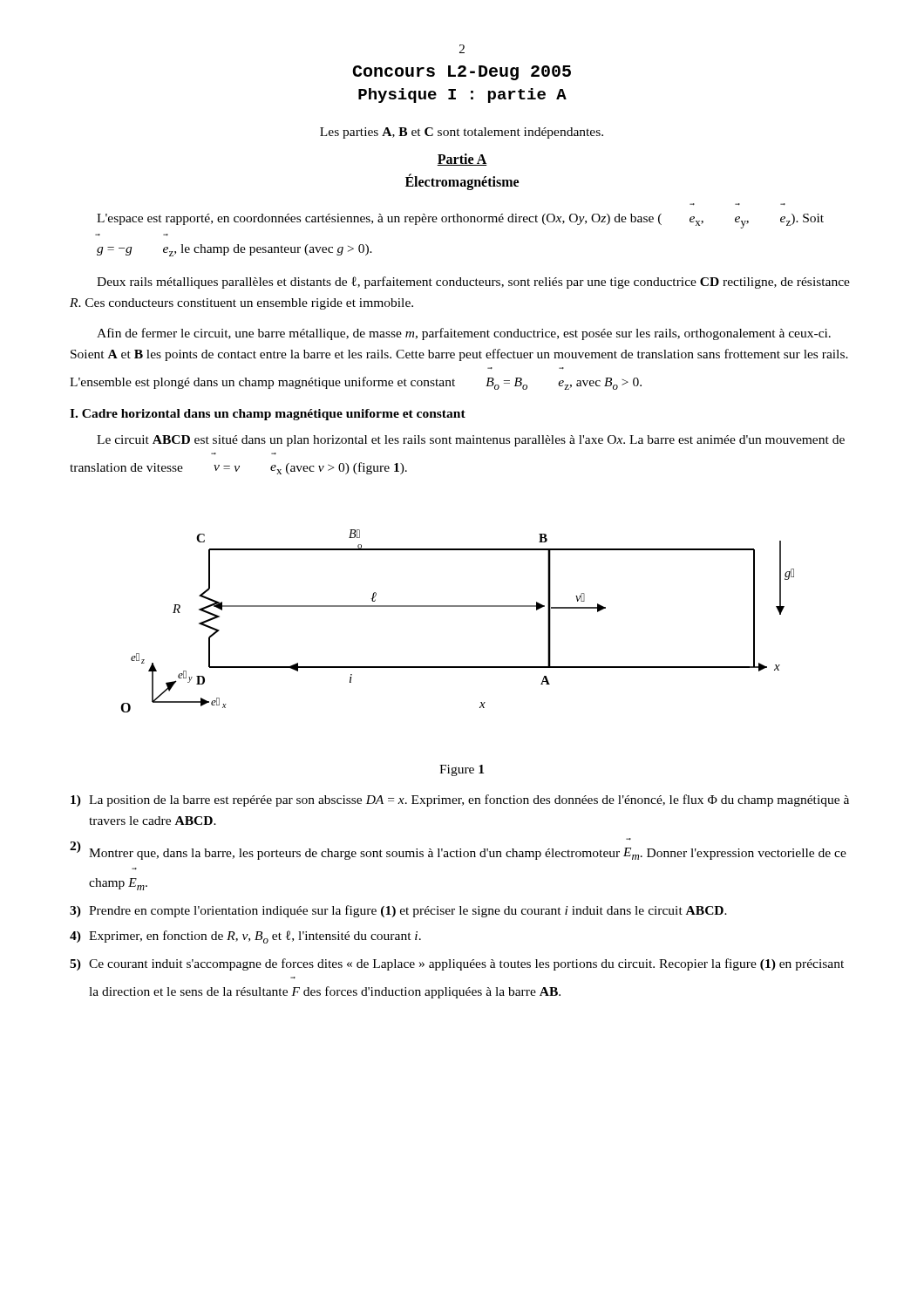
Task: Select a caption
Action: tap(462, 768)
